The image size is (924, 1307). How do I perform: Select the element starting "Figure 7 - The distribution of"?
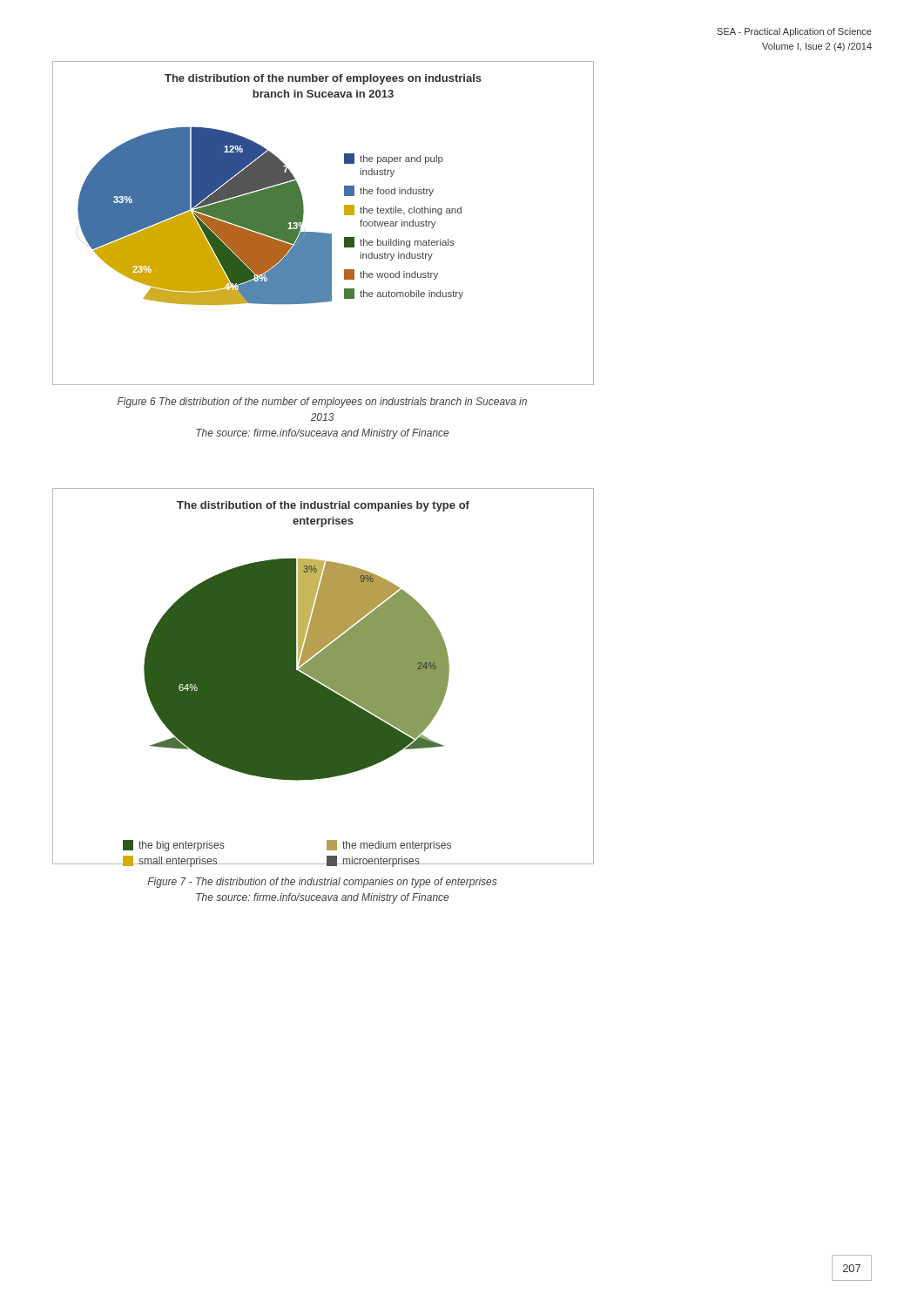click(x=322, y=890)
